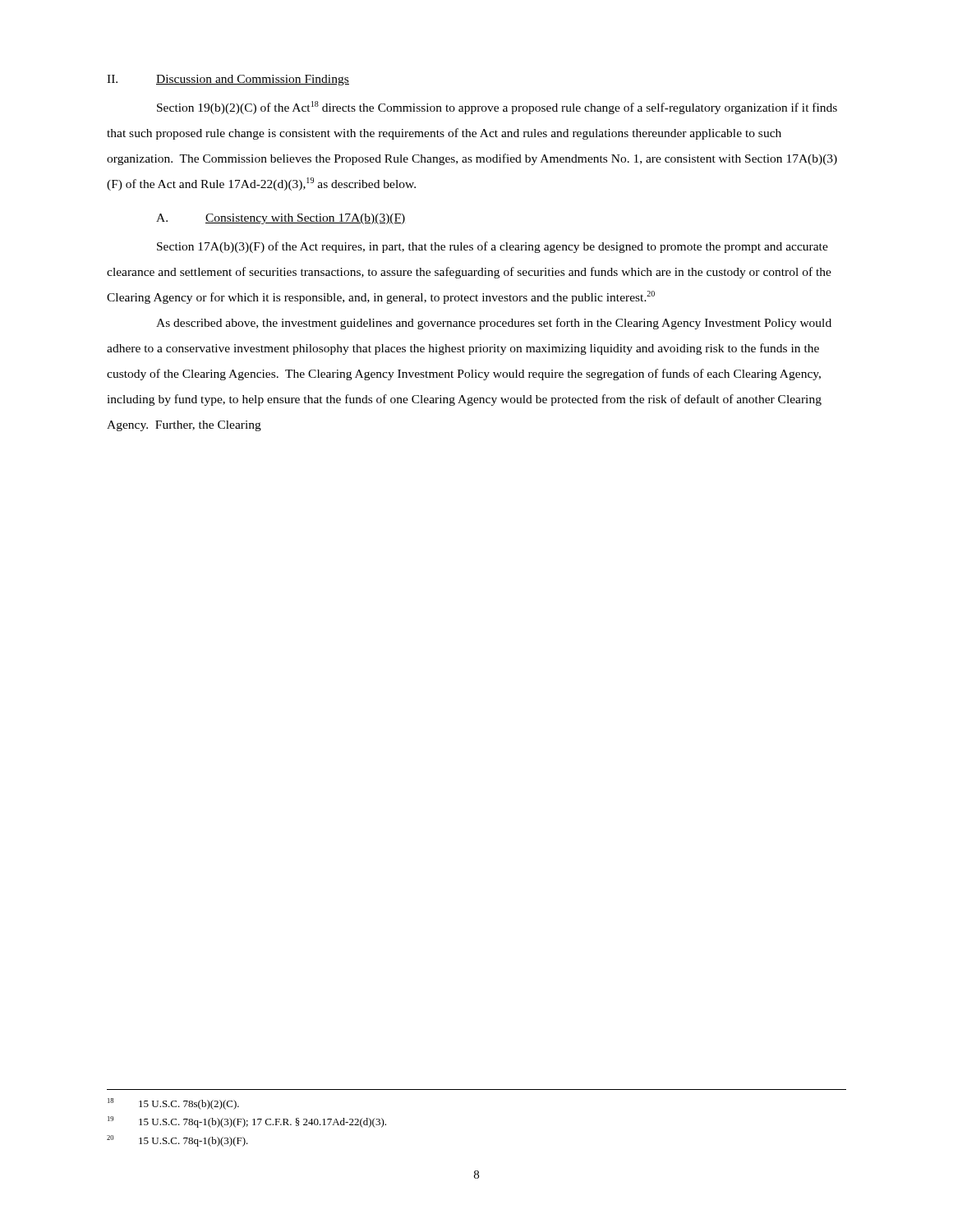The width and height of the screenshot is (953, 1232).
Task: Click on the text block containing "Section 19(b)(2)(C) of the Act18 directs"
Action: pos(476,145)
